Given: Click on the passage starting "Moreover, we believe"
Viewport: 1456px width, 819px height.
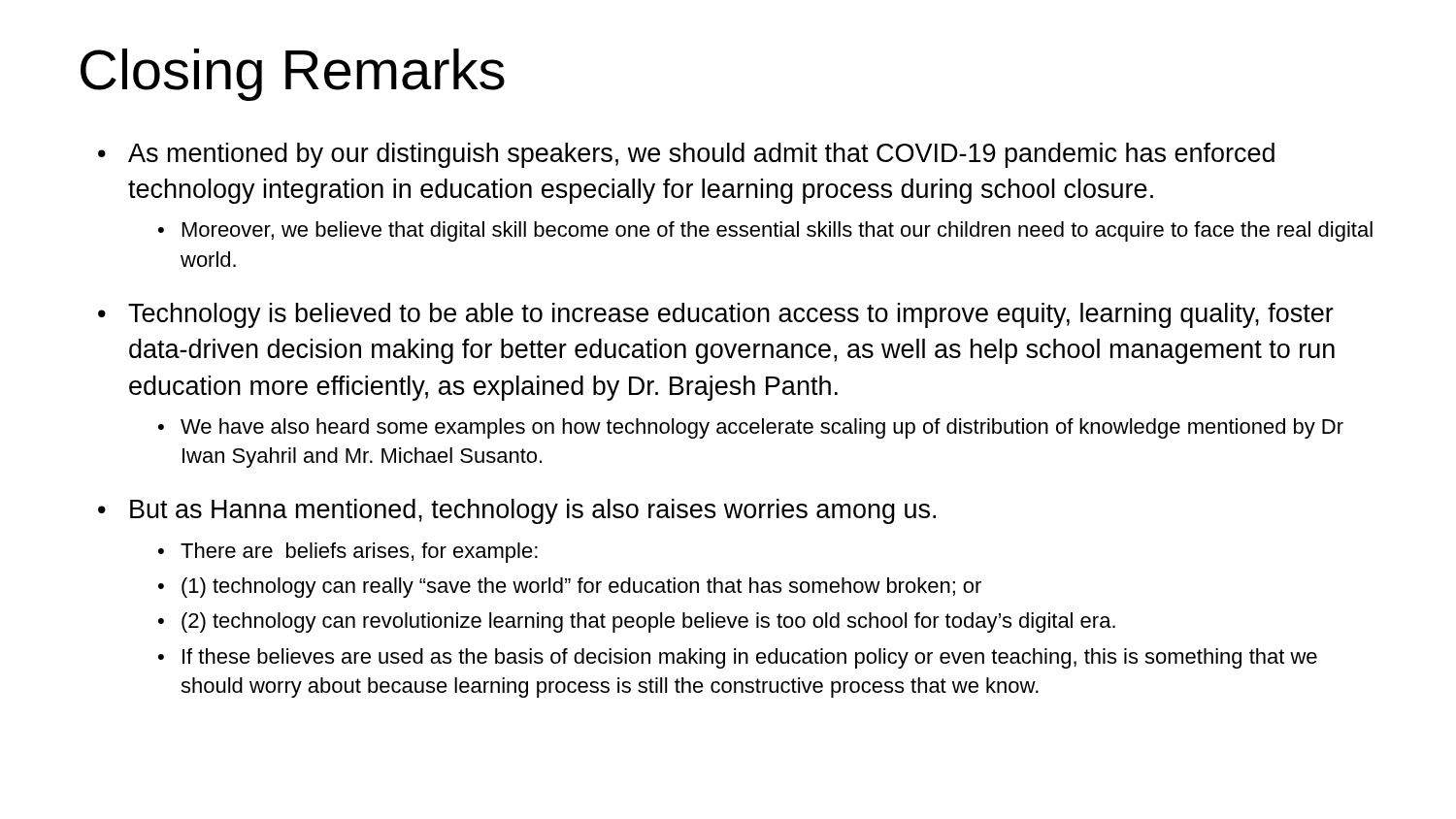Looking at the screenshot, I should [777, 245].
